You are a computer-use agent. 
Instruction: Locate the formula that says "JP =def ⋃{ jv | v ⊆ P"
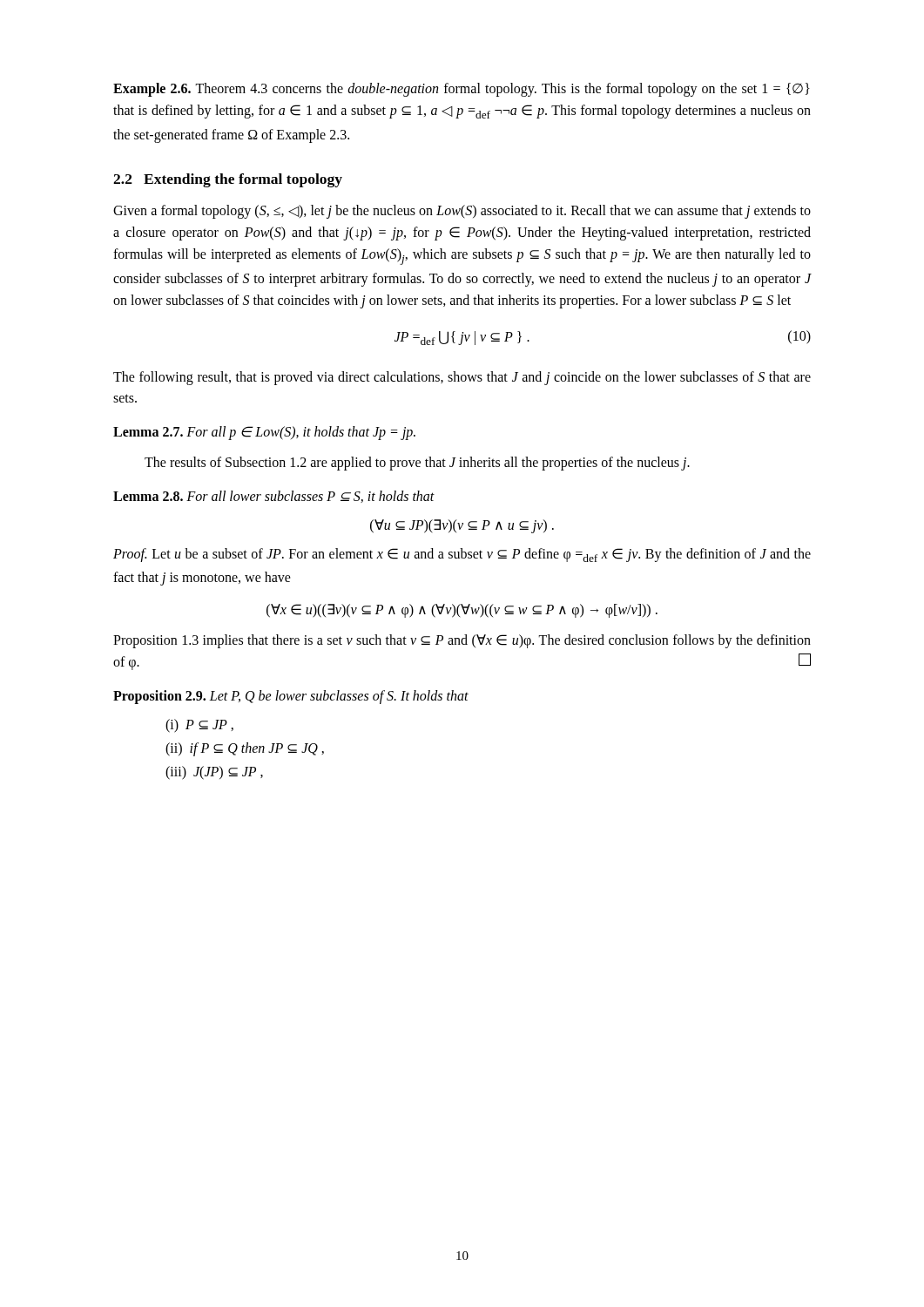(x=462, y=338)
